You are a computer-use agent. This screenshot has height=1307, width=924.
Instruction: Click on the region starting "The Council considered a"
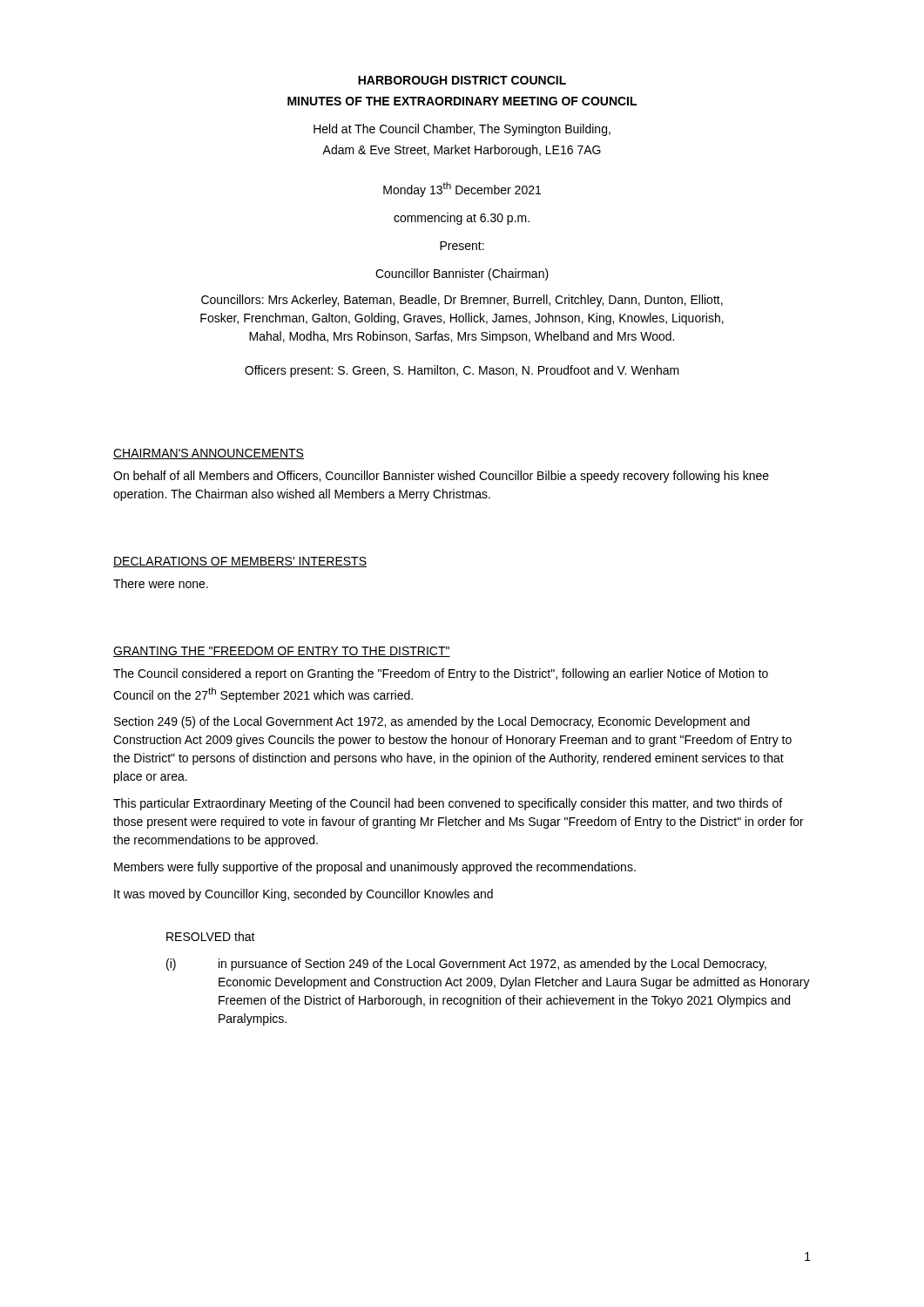(441, 684)
